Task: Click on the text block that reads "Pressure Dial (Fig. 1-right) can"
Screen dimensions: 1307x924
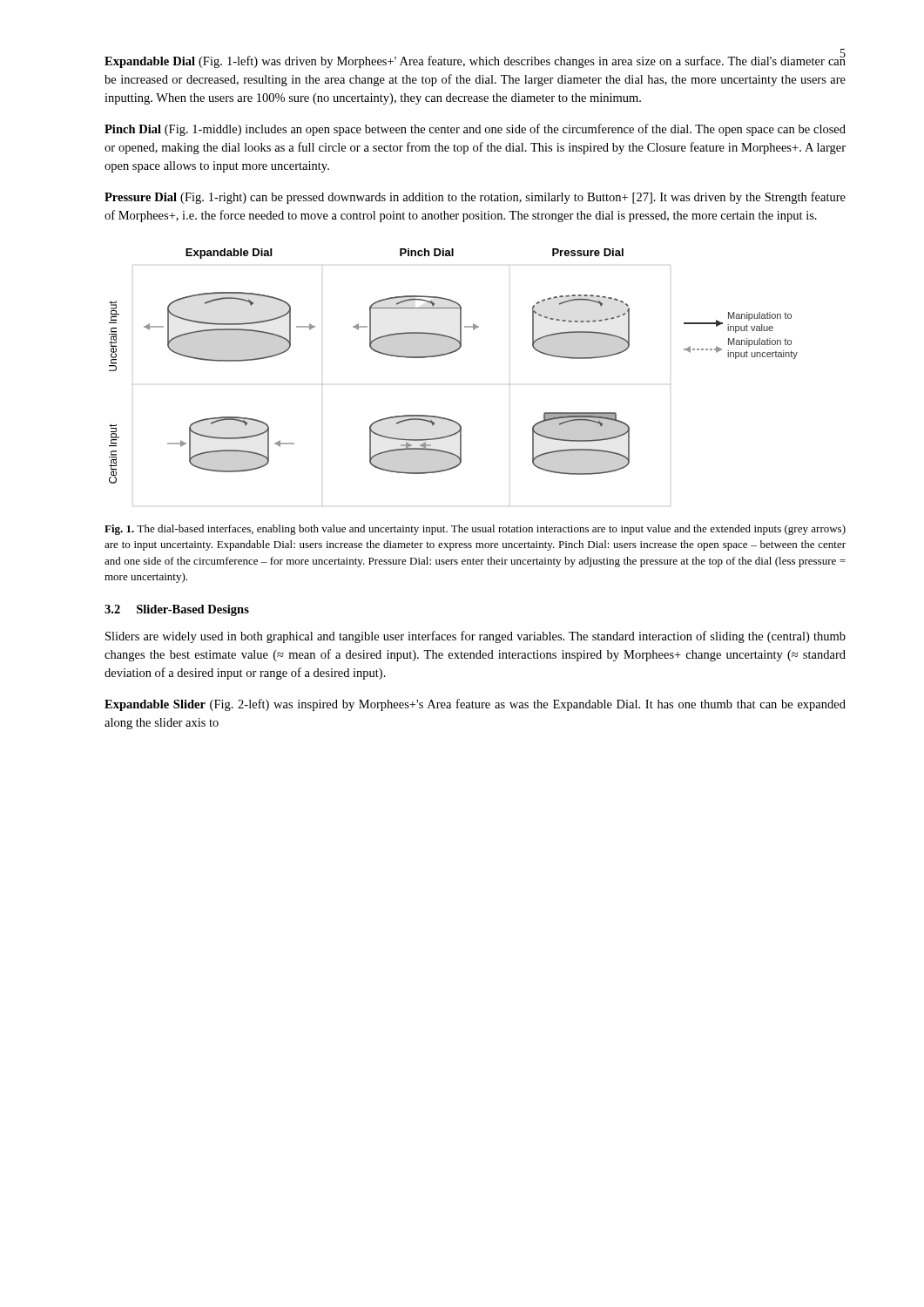Action: (475, 207)
